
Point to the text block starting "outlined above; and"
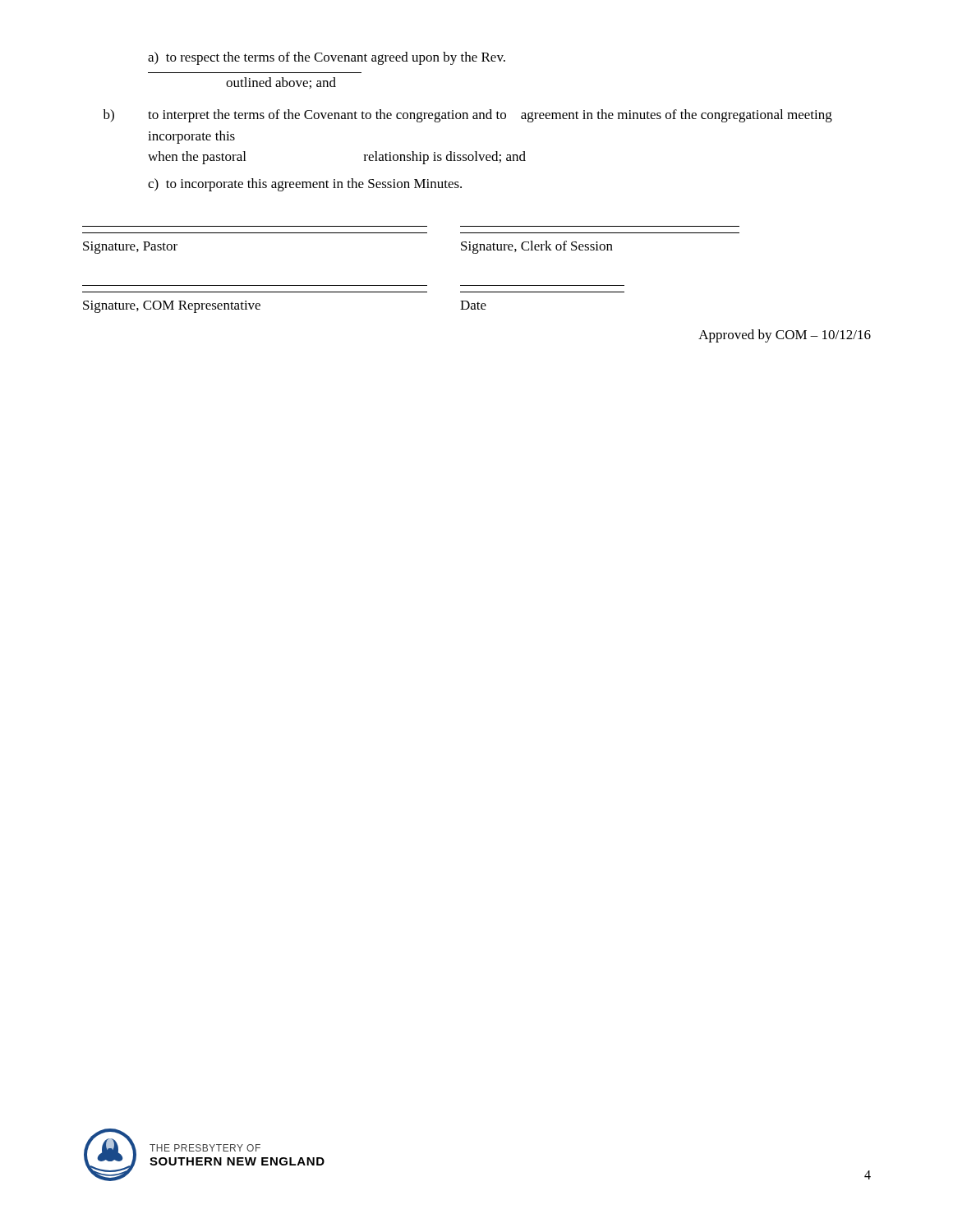click(281, 83)
